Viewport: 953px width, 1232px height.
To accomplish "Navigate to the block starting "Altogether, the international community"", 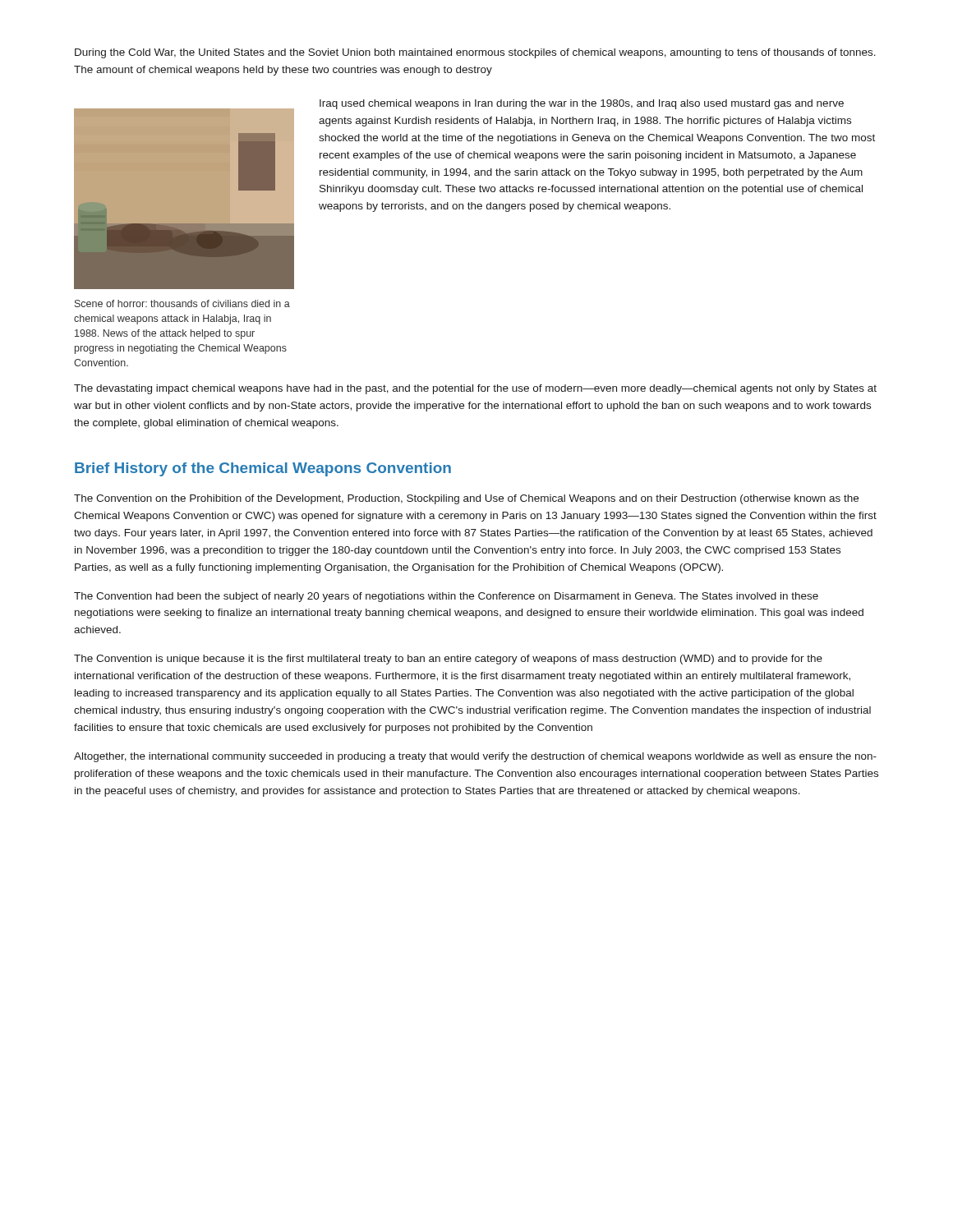I will [x=476, y=773].
